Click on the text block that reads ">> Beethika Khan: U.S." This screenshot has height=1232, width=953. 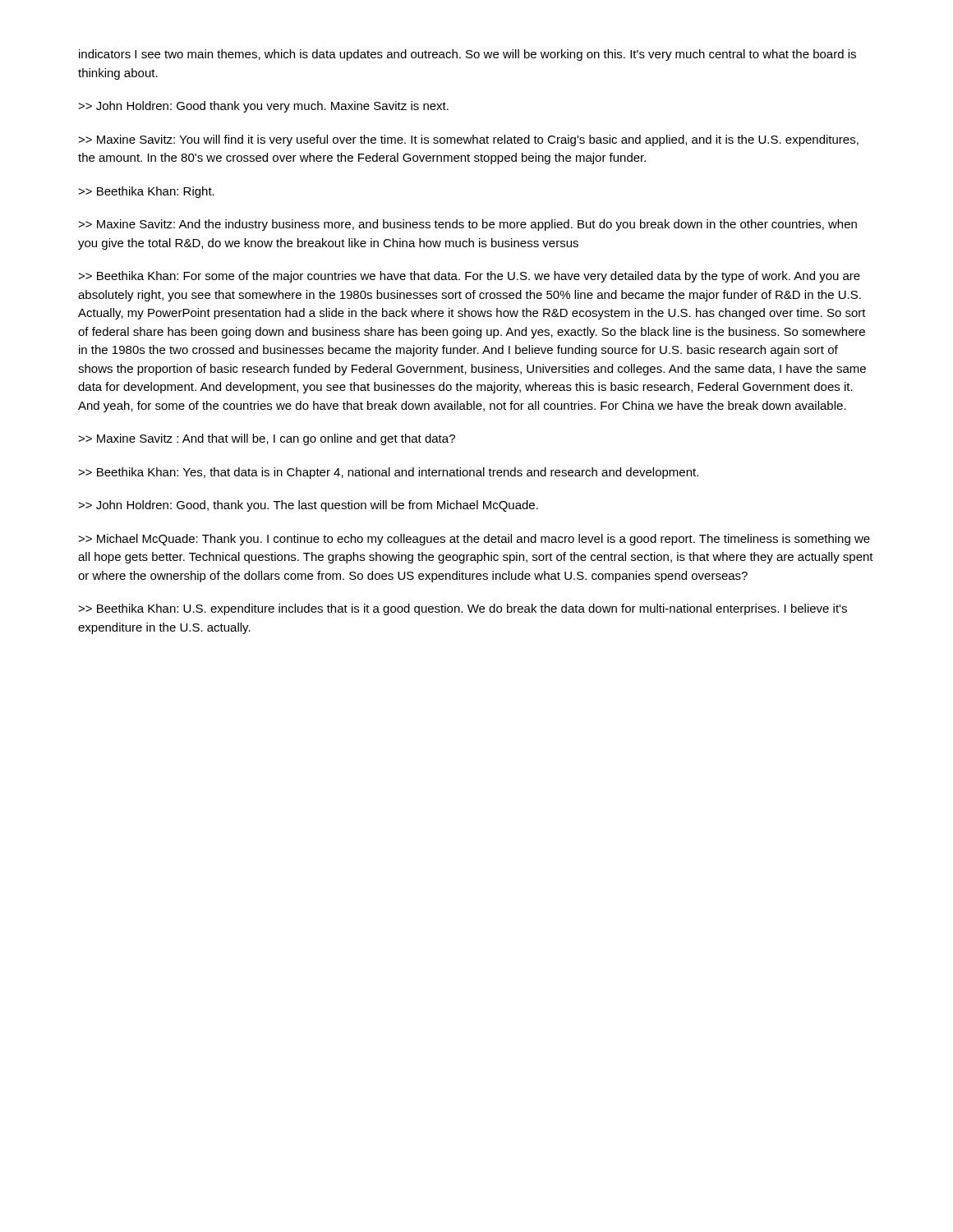[463, 617]
